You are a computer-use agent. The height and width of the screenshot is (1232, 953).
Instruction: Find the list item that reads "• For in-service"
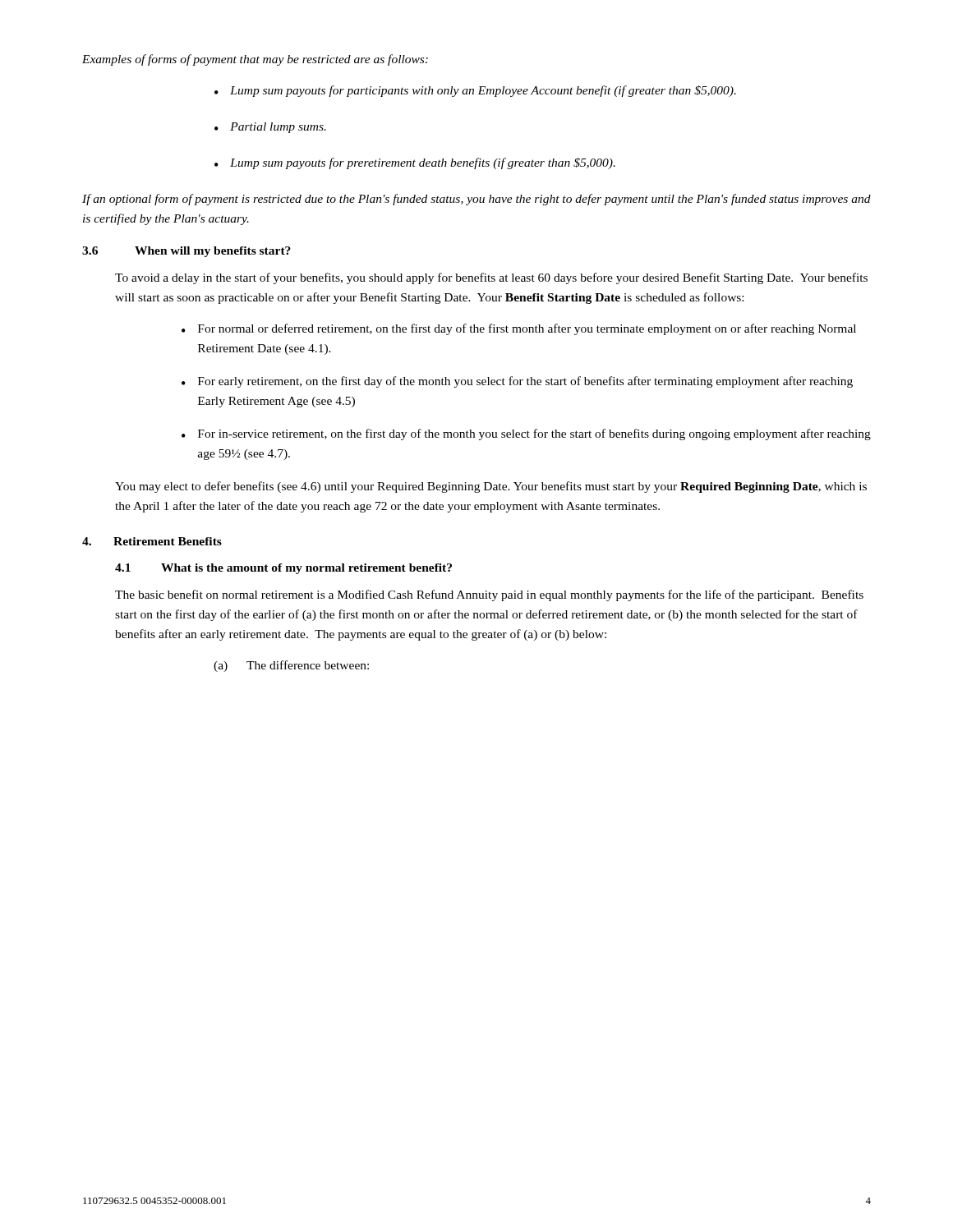tap(526, 443)
